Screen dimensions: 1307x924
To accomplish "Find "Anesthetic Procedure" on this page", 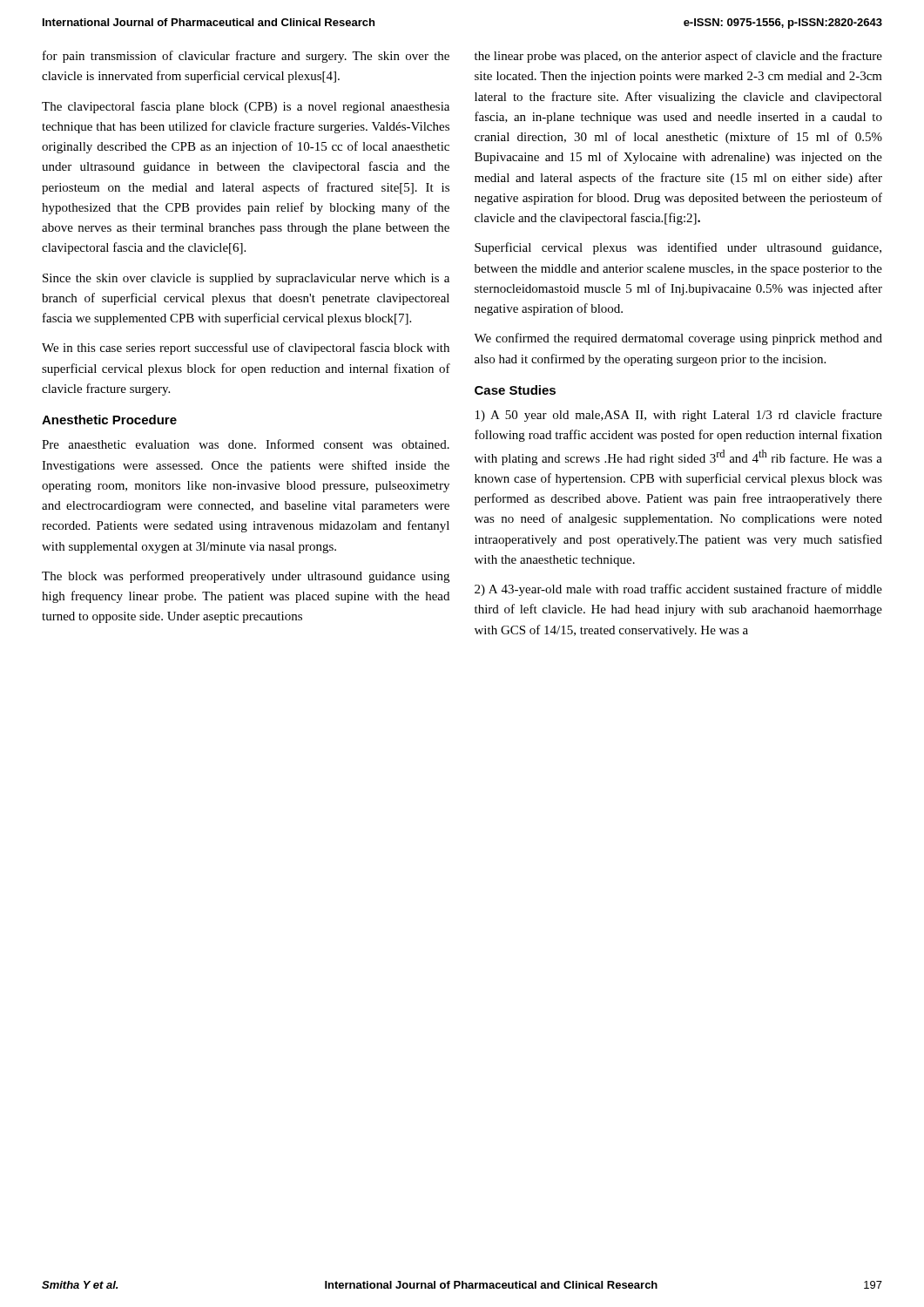I will click(x=109, y=420).
